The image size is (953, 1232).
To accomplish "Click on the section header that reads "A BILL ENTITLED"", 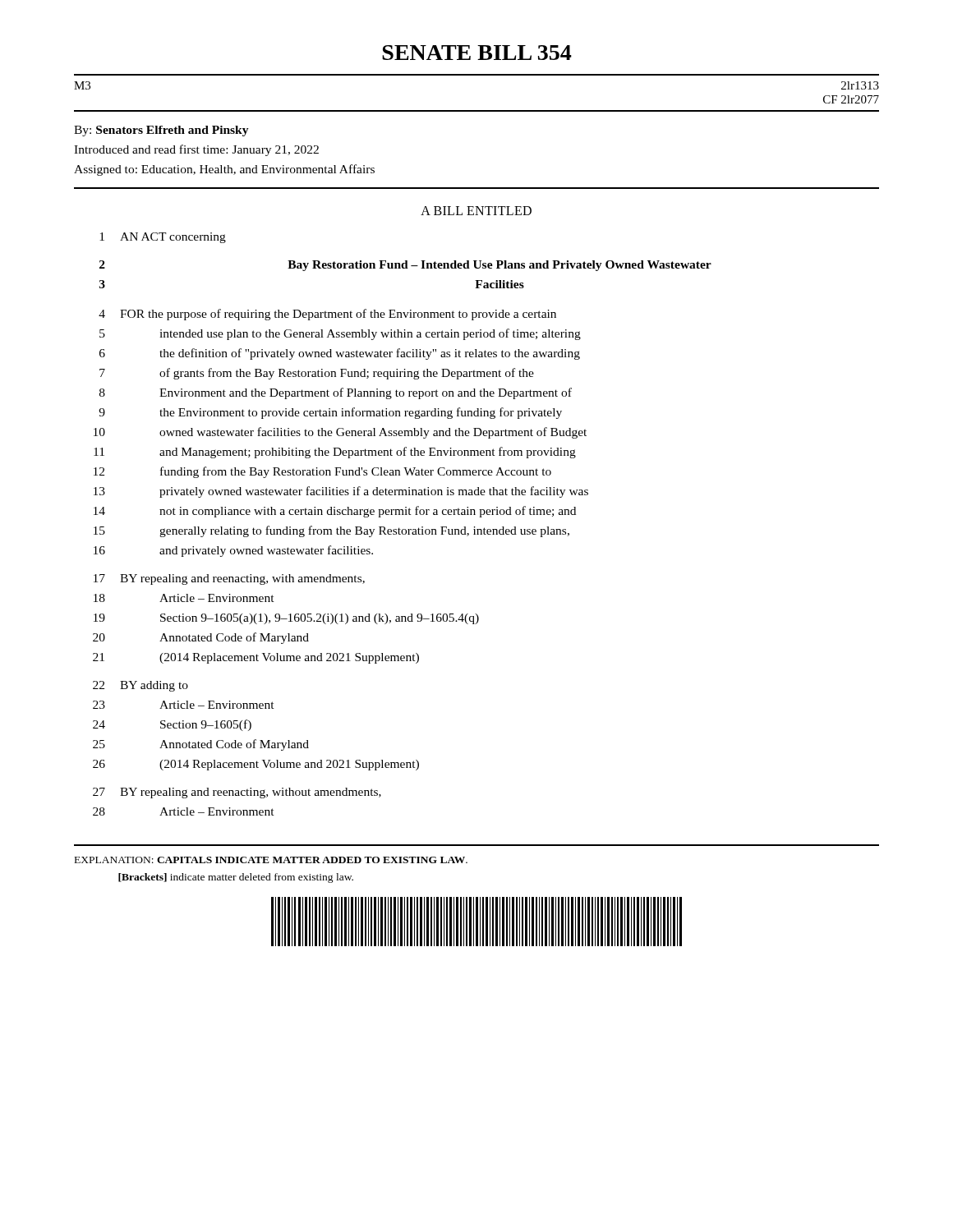I will click(476, 211).
